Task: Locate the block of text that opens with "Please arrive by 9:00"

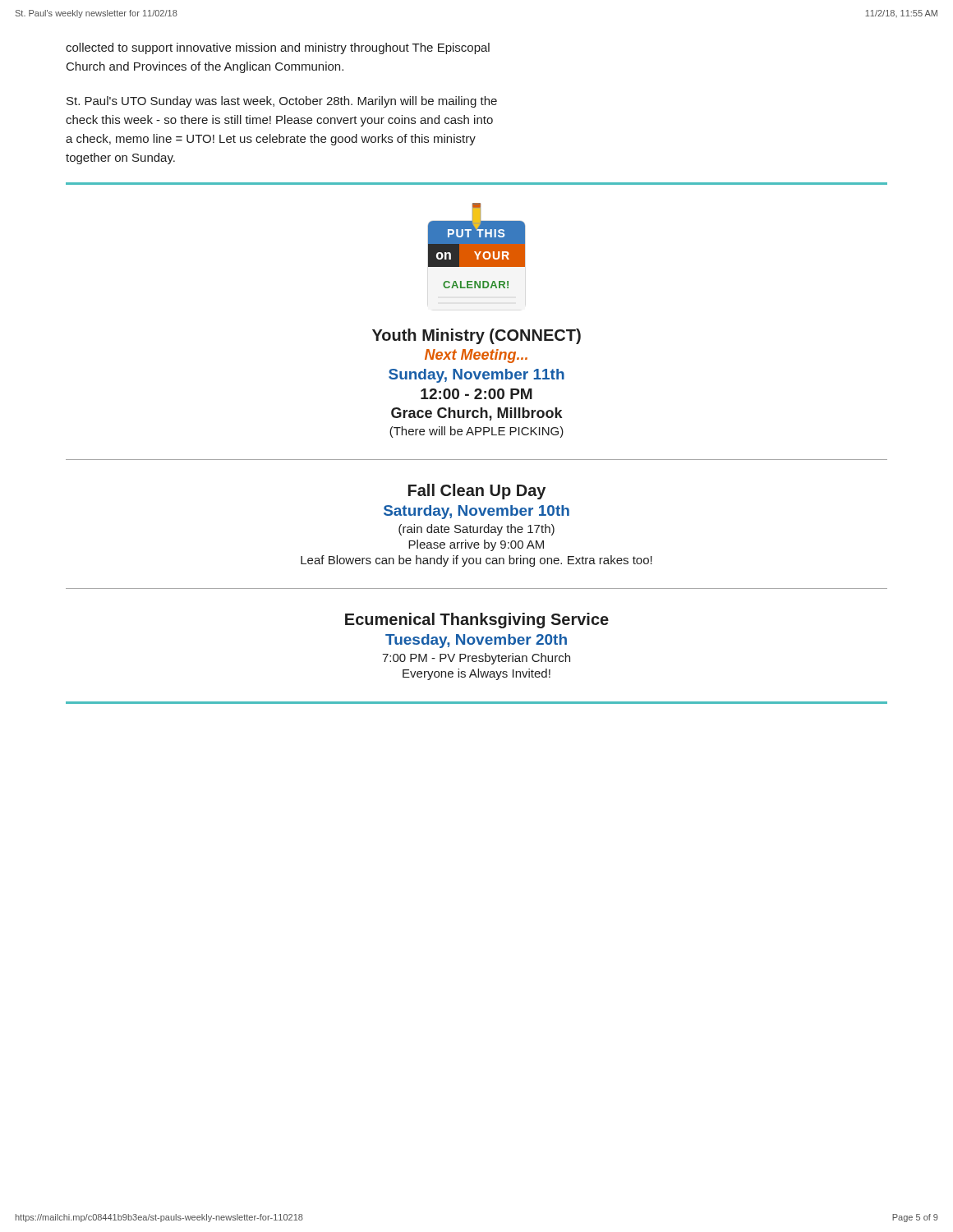Action: pos(476,544)
